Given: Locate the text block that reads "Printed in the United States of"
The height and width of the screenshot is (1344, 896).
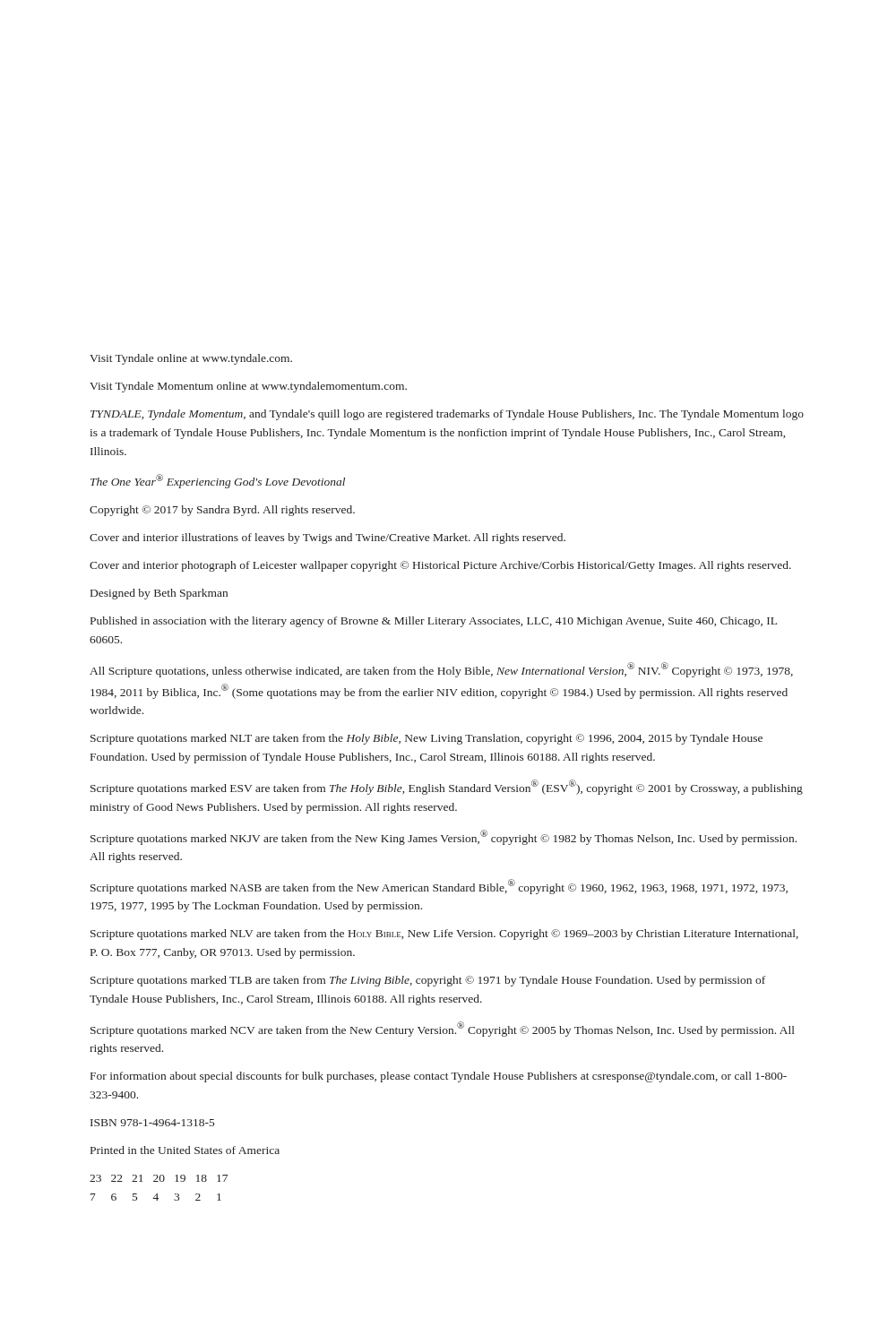Looking at the screenshot, I should coord(185,1150).
